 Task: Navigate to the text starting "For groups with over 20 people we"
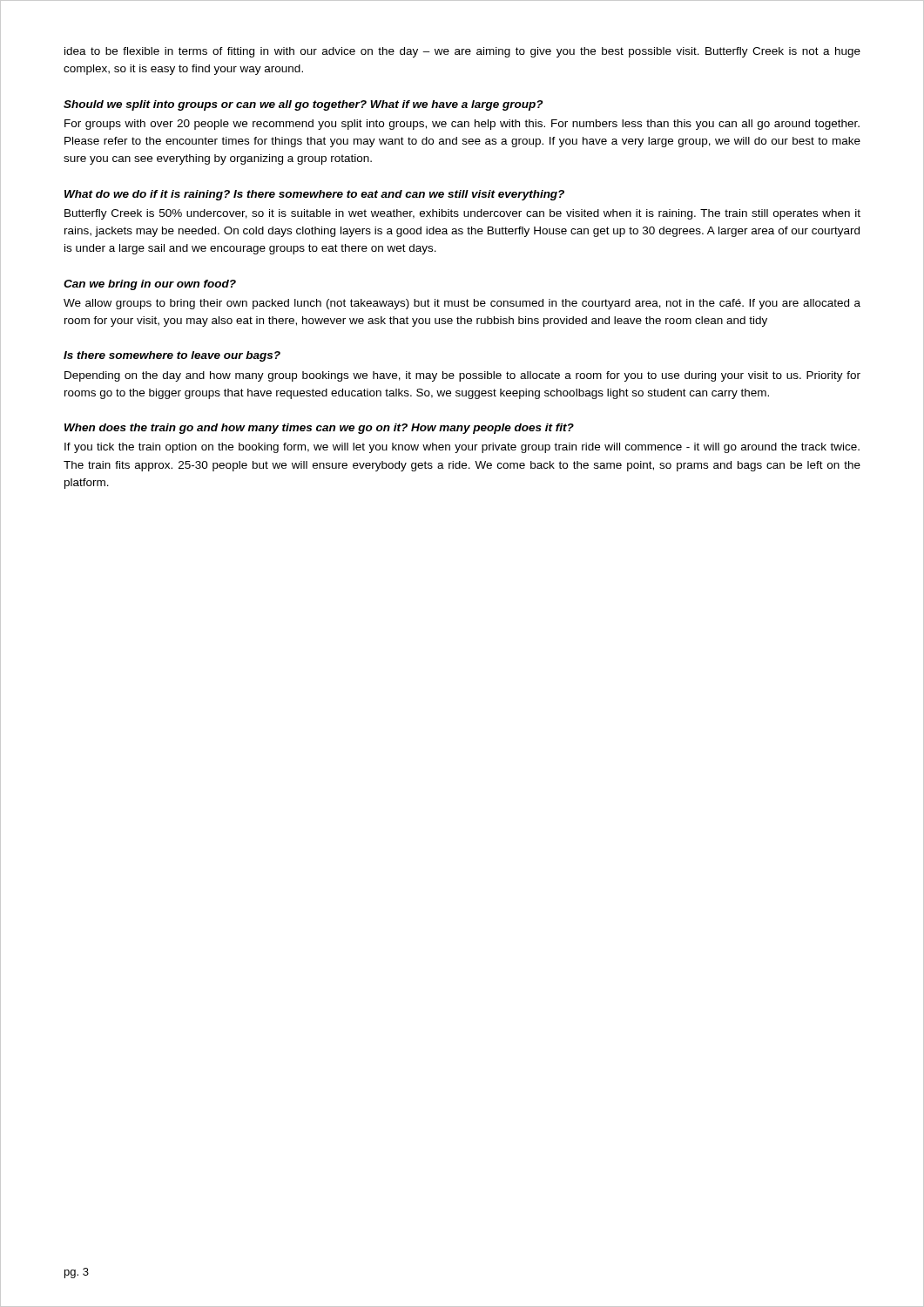pos(462,141)
